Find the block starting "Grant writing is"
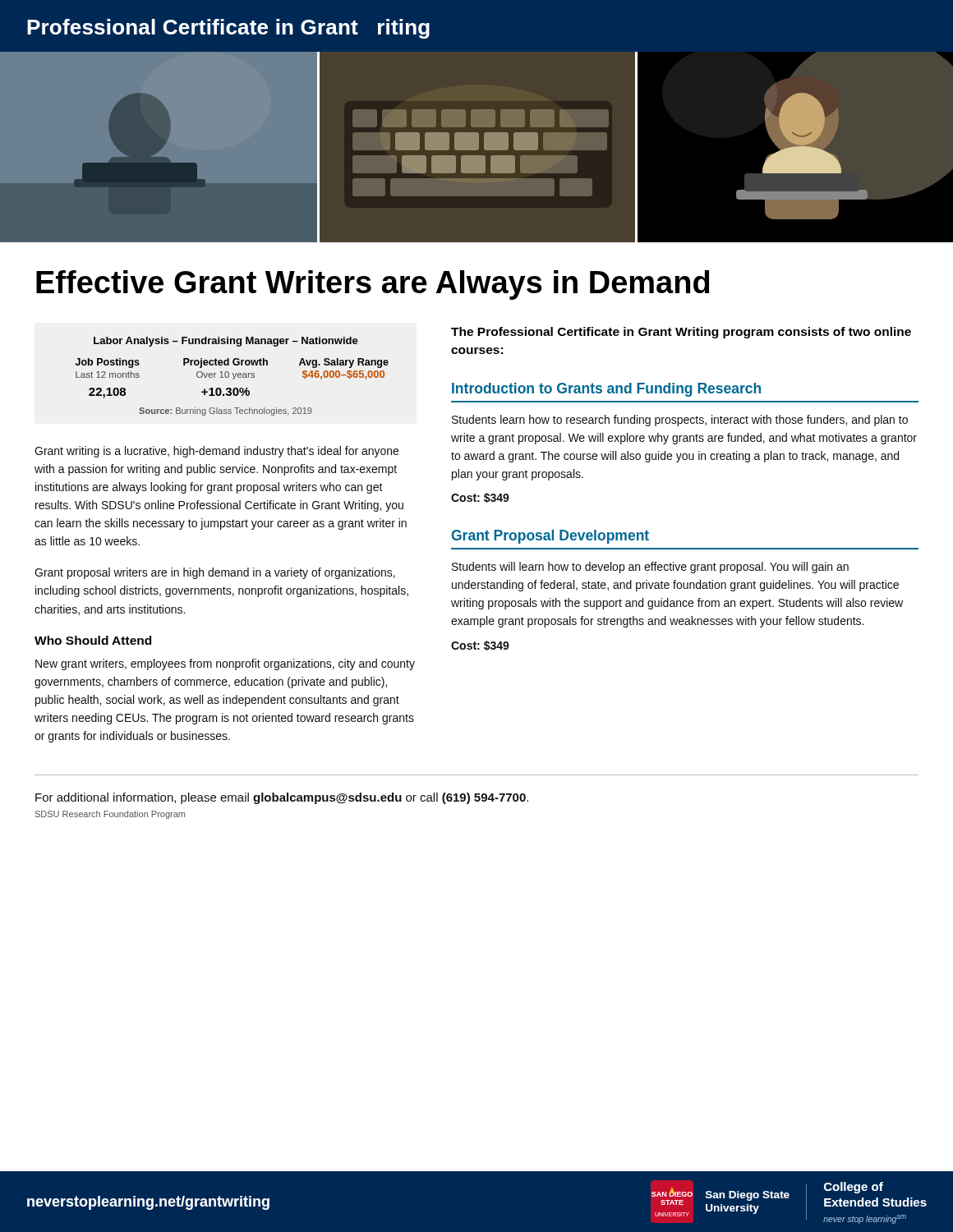This screenshot has width=953, height=1232. [x=221, y=496]
